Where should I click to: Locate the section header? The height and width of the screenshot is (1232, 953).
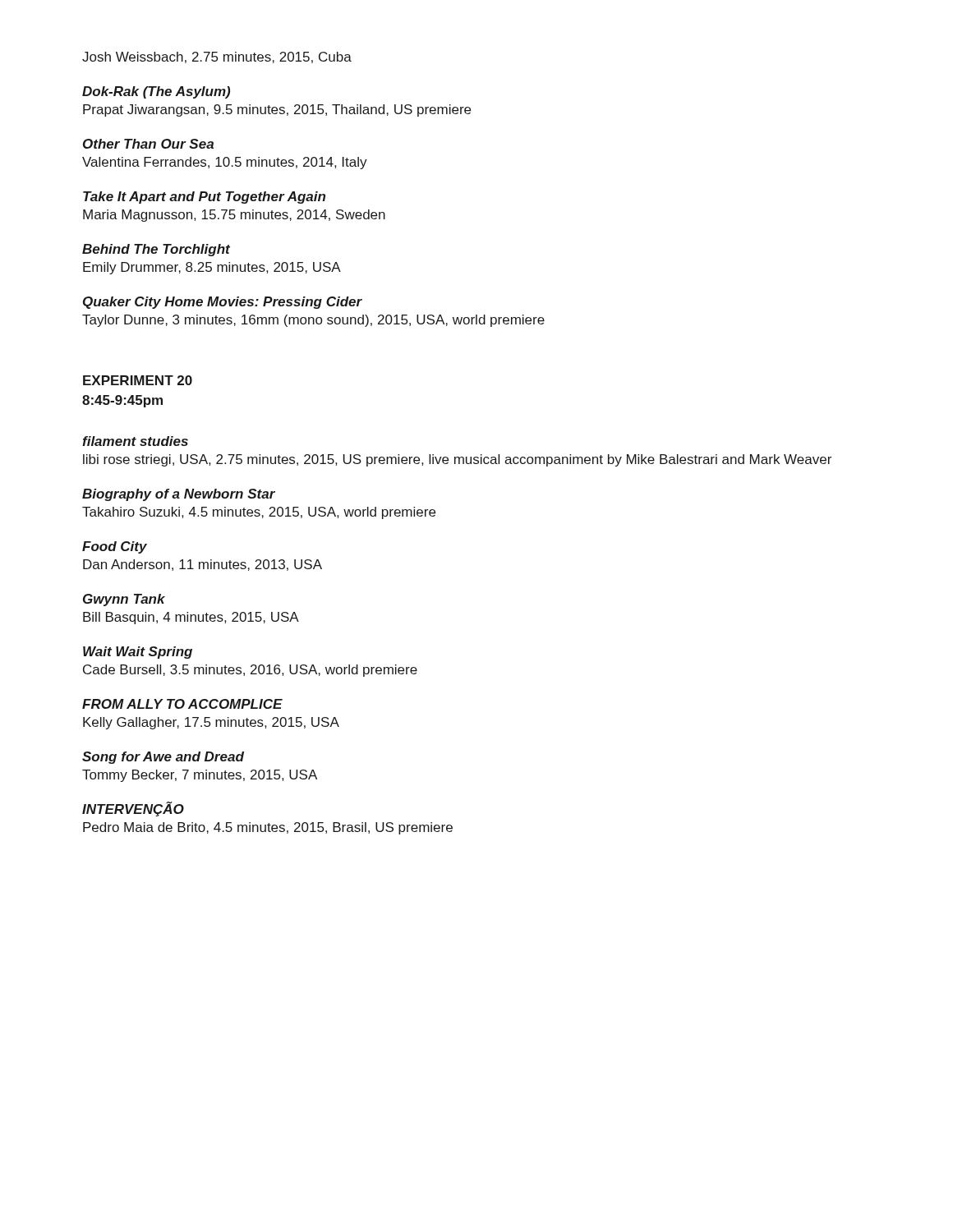(x=476, y=391)
